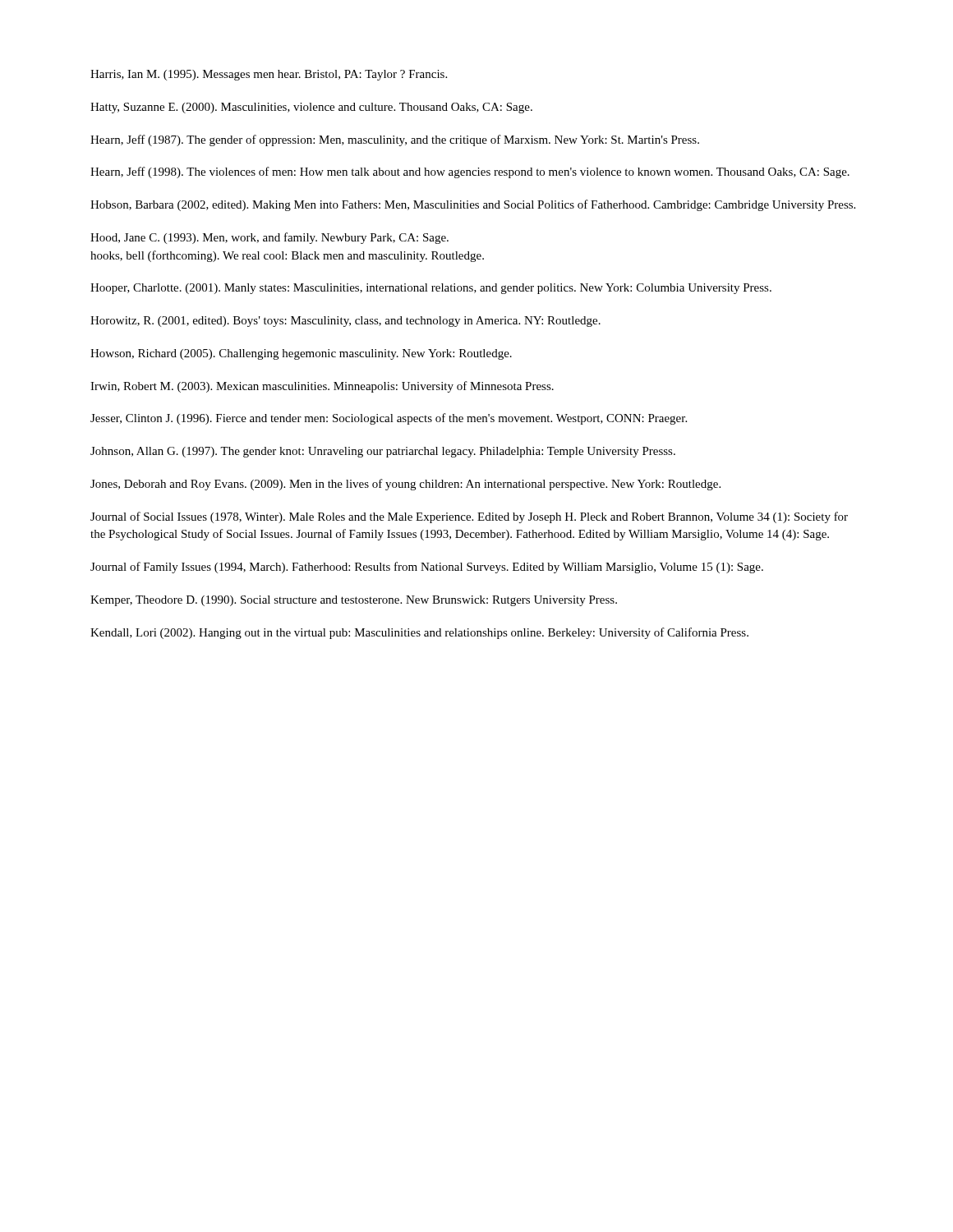Select the text block that reads "Jones, Deborah and Roy Evans. (2009)."
The width and height of the screenshot is (953, 1232).
pos(406,484)
